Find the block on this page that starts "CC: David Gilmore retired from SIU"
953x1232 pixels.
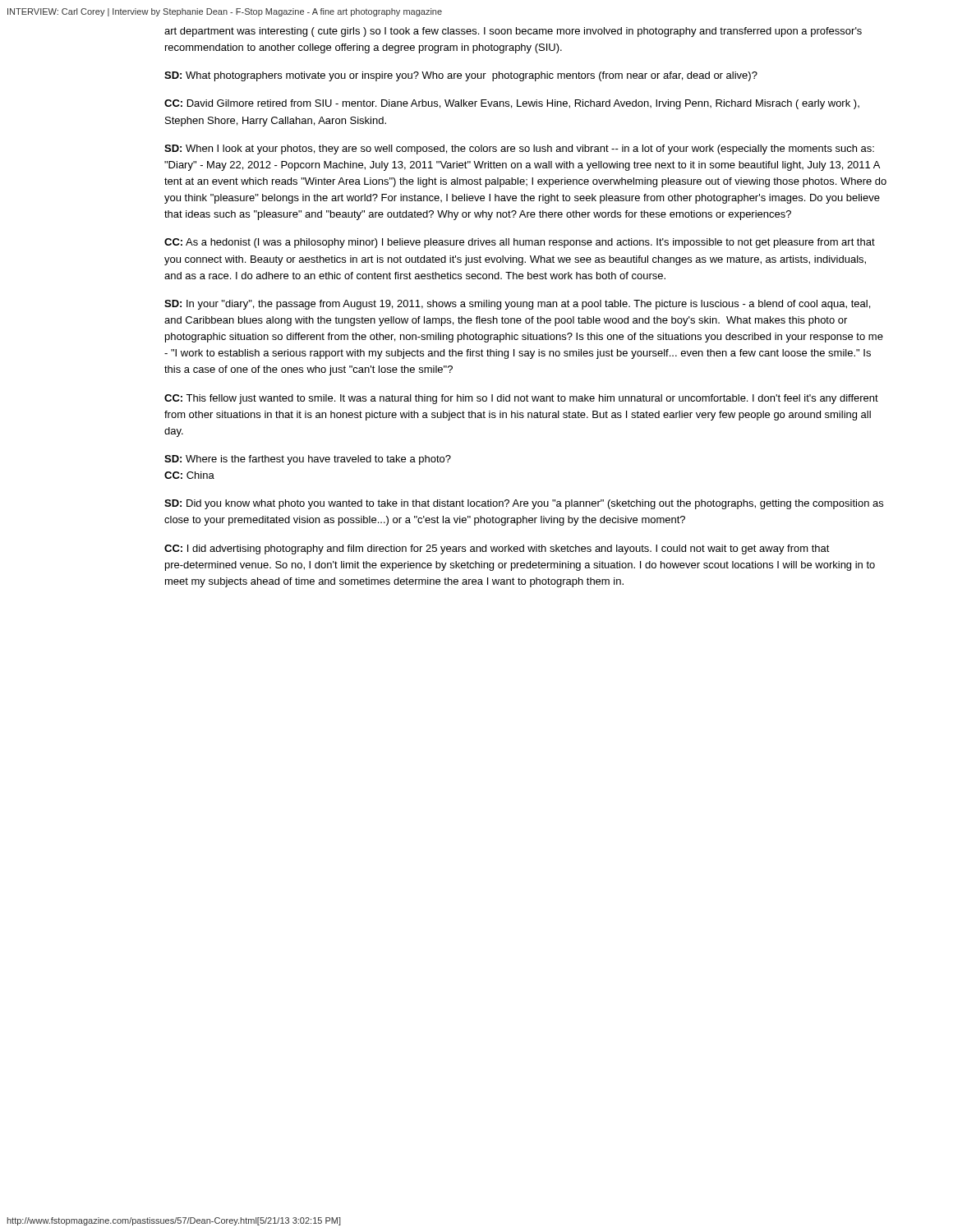coord(512,112)
